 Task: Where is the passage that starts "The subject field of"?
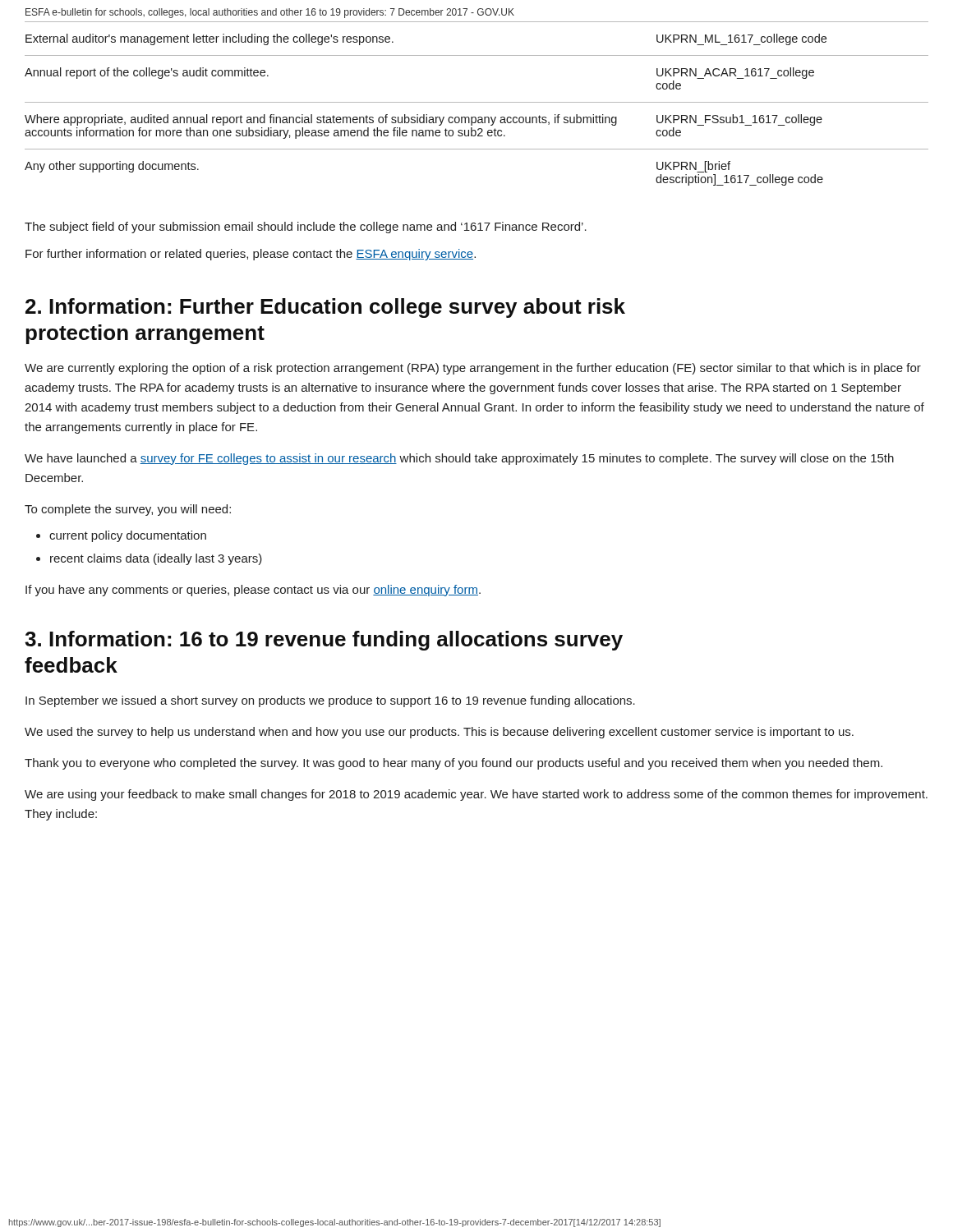coord(306,226)
